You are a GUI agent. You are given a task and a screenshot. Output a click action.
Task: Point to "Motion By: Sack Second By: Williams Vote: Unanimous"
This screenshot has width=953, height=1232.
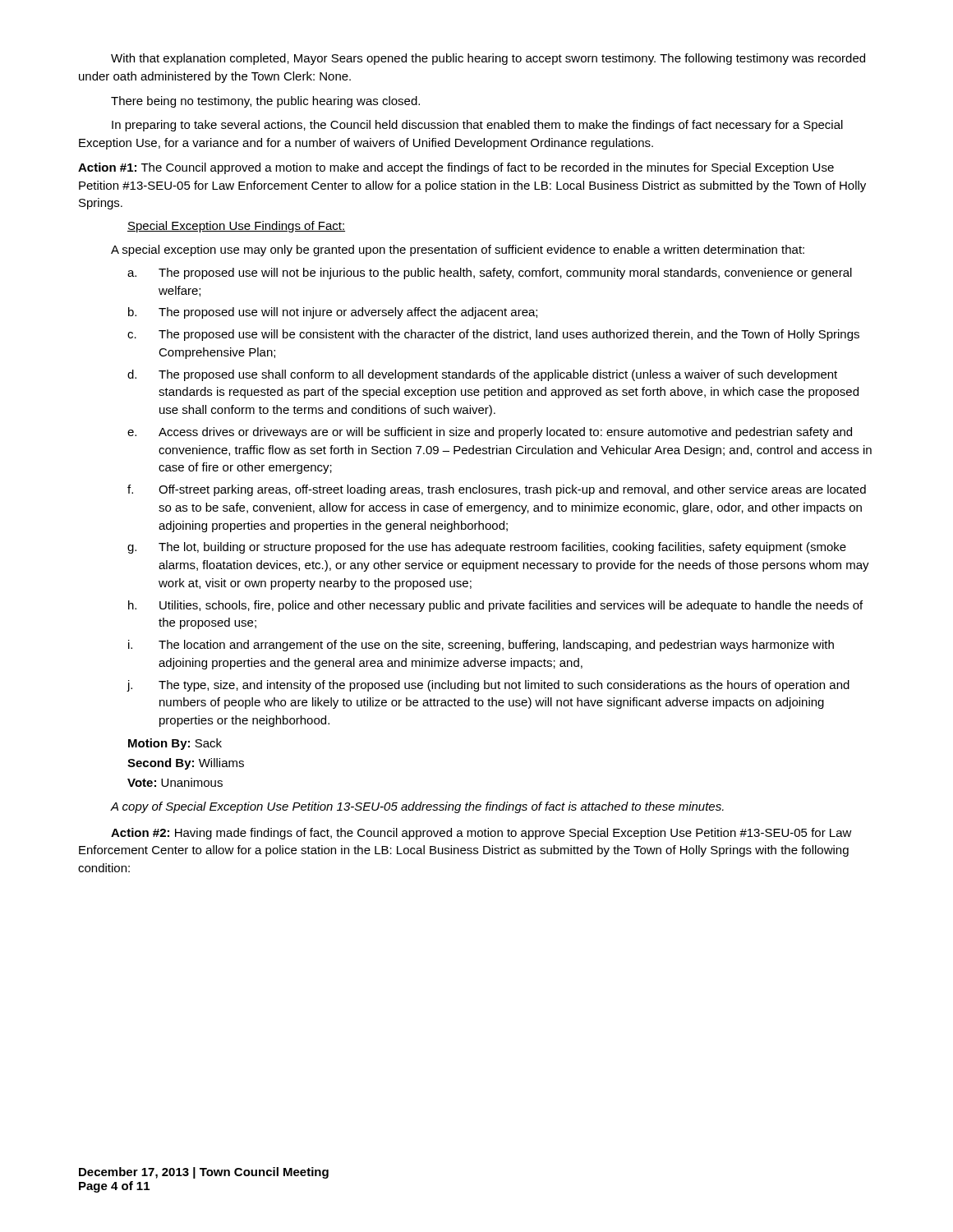[186, 762]
